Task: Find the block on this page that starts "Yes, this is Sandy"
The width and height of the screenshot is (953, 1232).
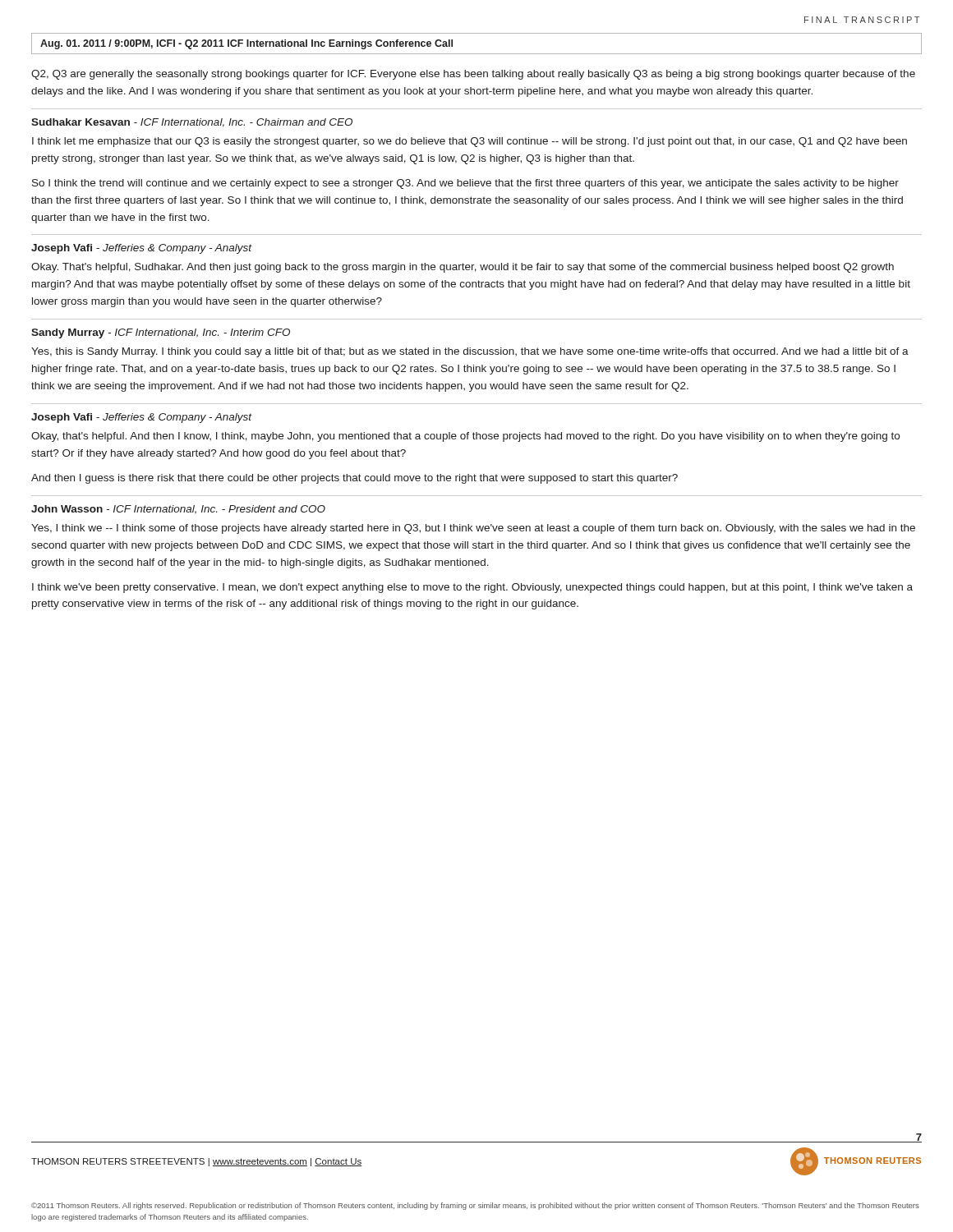Action: pyautogui.click(x=470, y=368)
